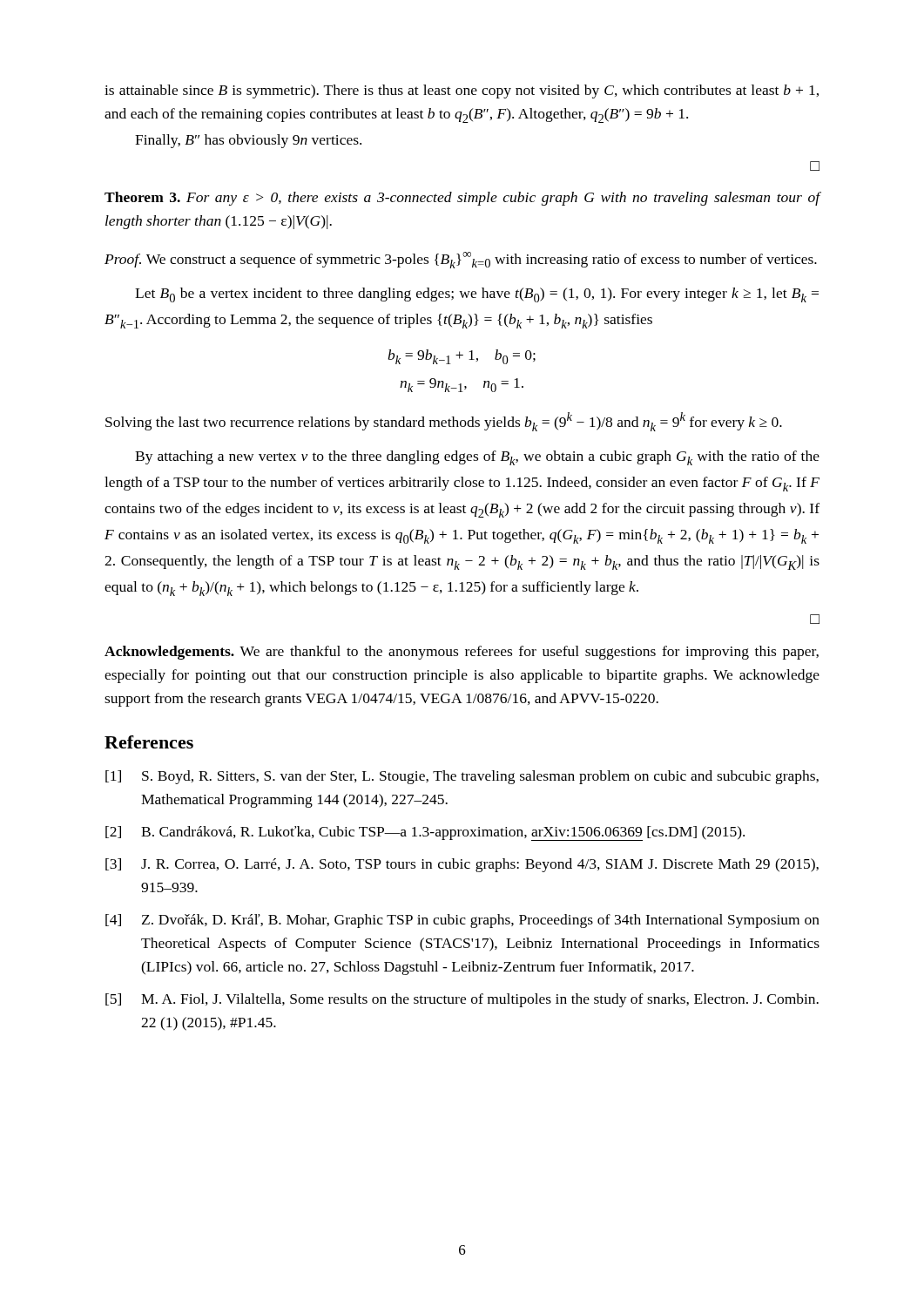This screenshot has width=924, height=1307.
Task: Find the element starting "[1] S. Boyd, R. Sitters, S. van"
Action: point(462,788)
